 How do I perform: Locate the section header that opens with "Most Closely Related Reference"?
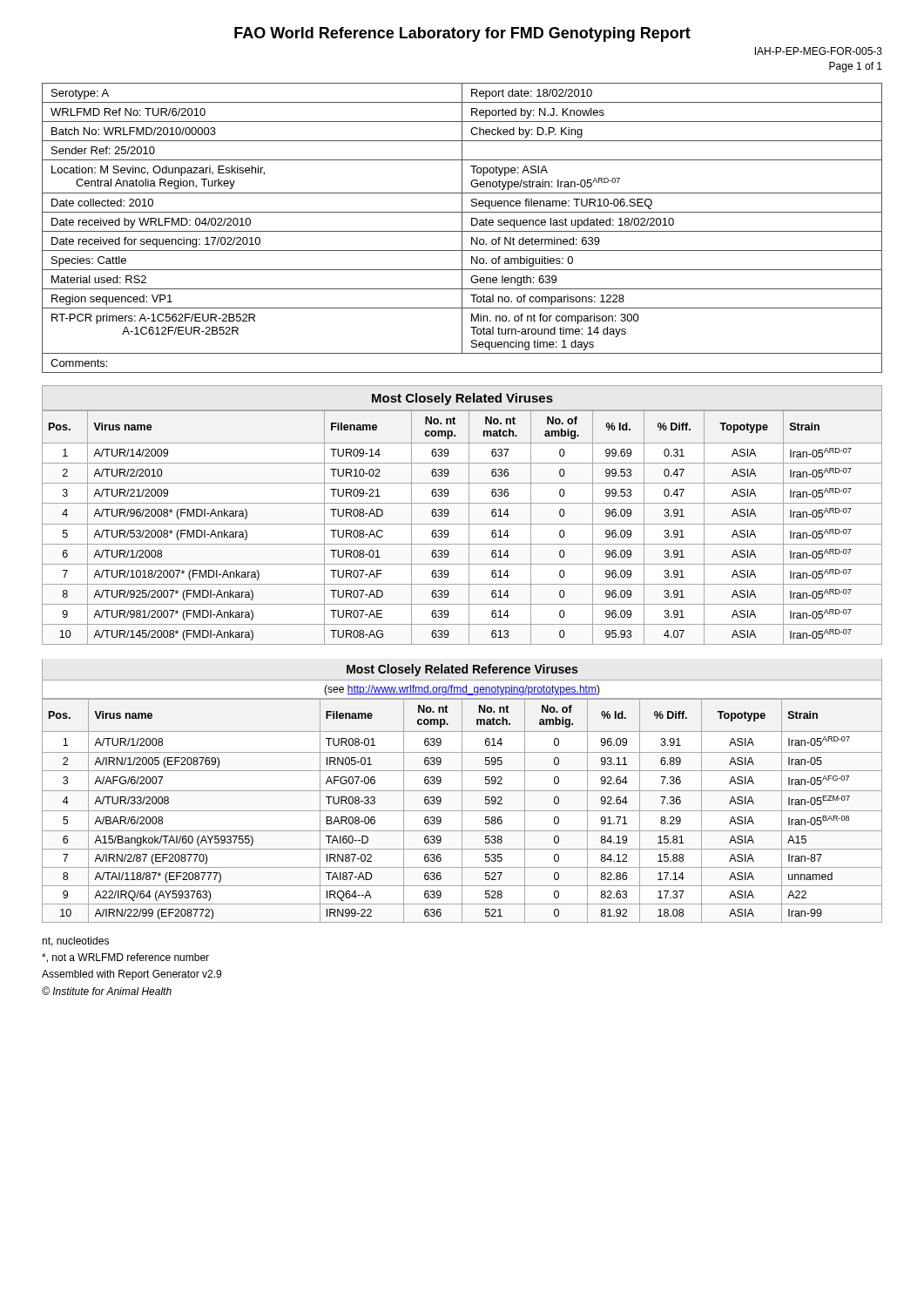pyautogui.click(x=462, y=670)
